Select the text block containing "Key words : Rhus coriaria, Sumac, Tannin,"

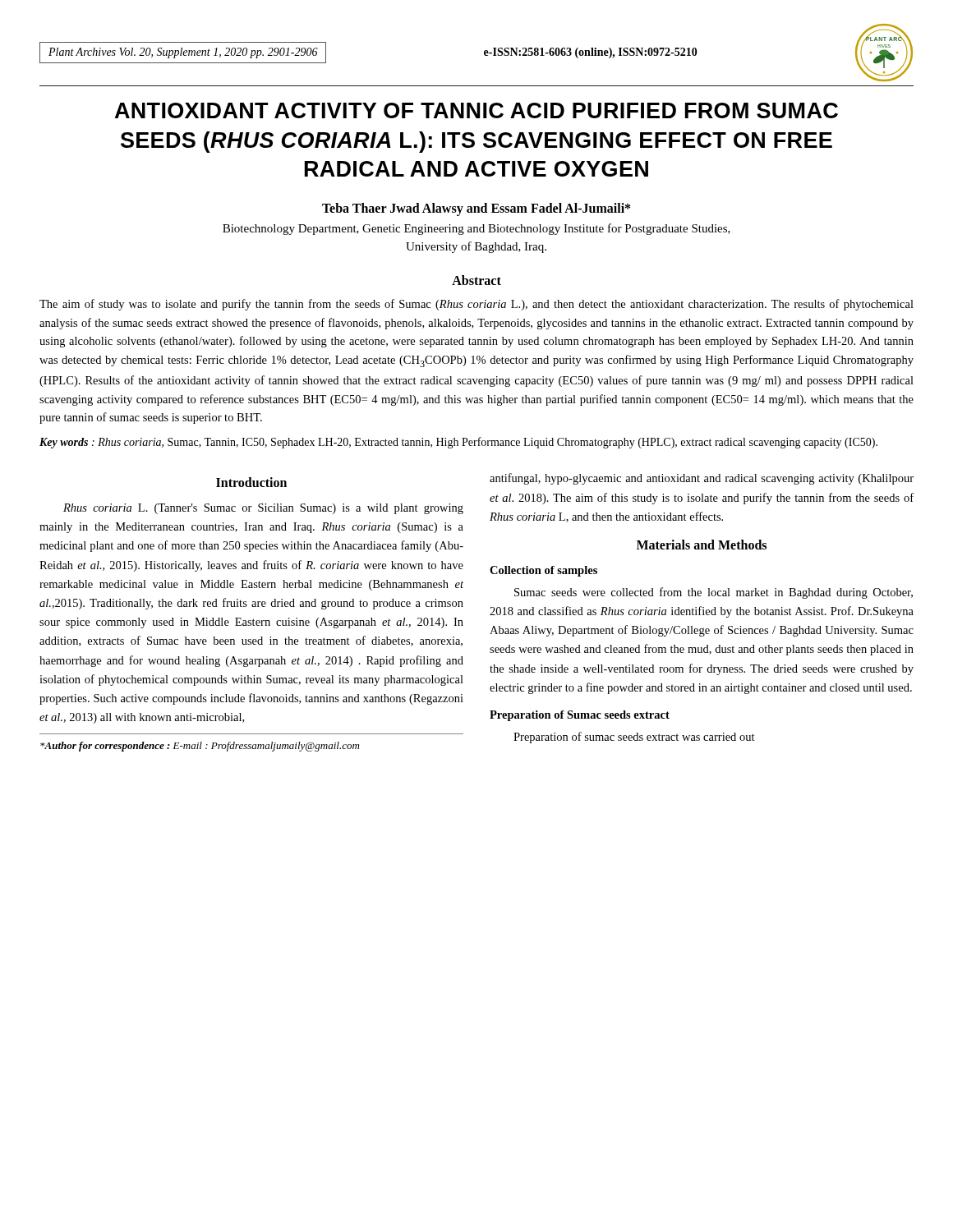pos(459,442)
